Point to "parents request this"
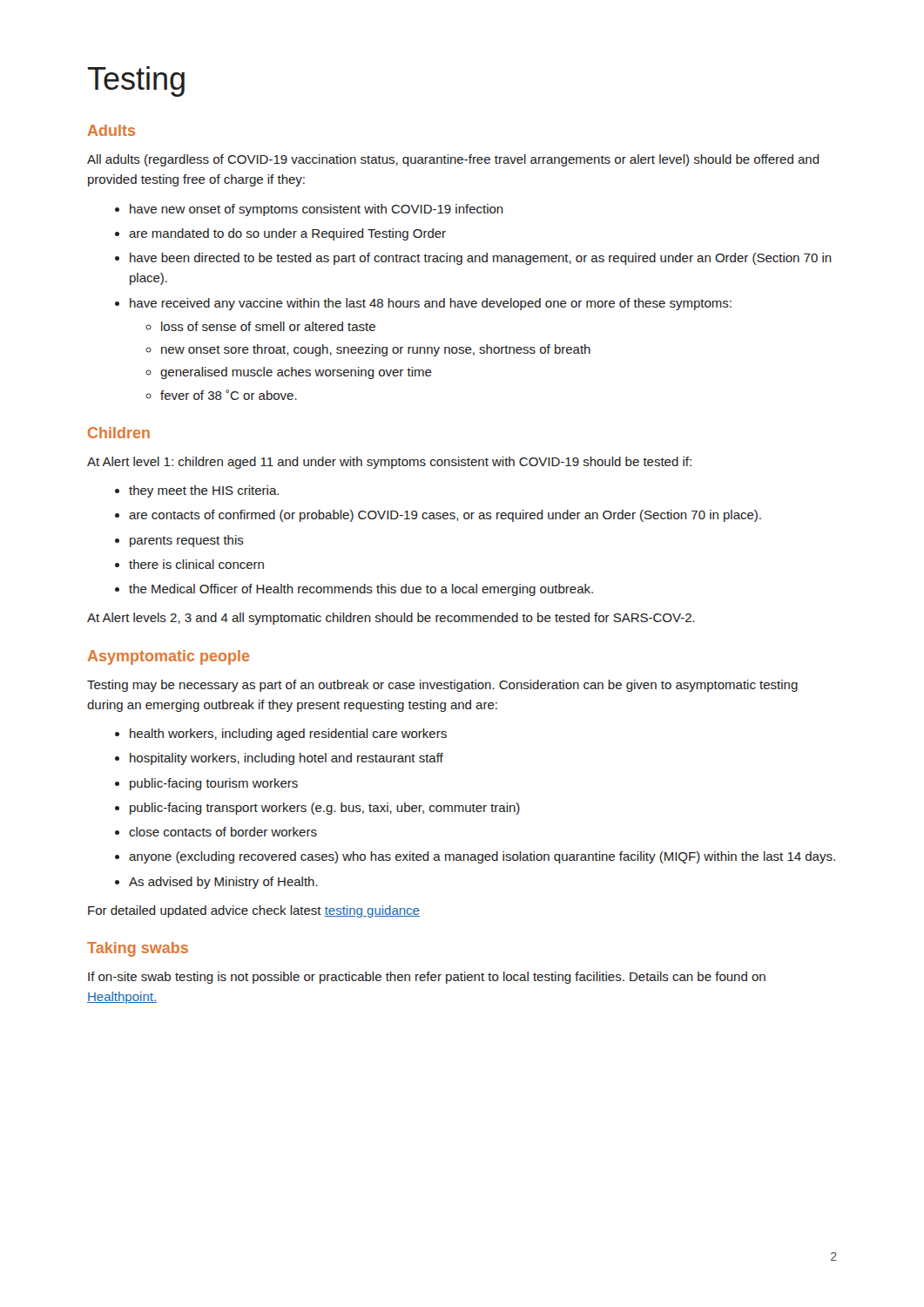This screenshot has height=1307, width=924. (187, 541)
